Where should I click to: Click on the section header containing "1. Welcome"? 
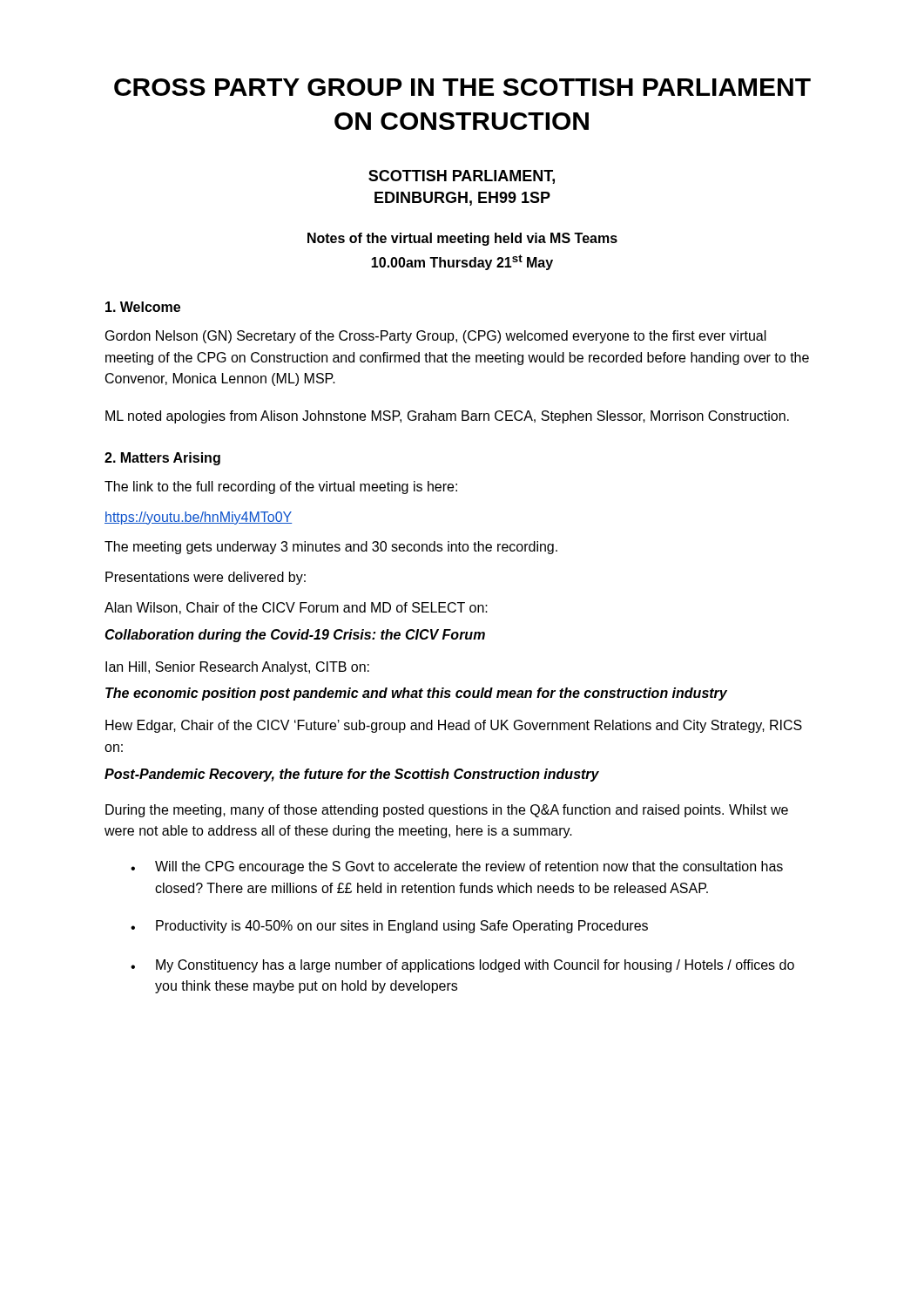pos(143,307)
